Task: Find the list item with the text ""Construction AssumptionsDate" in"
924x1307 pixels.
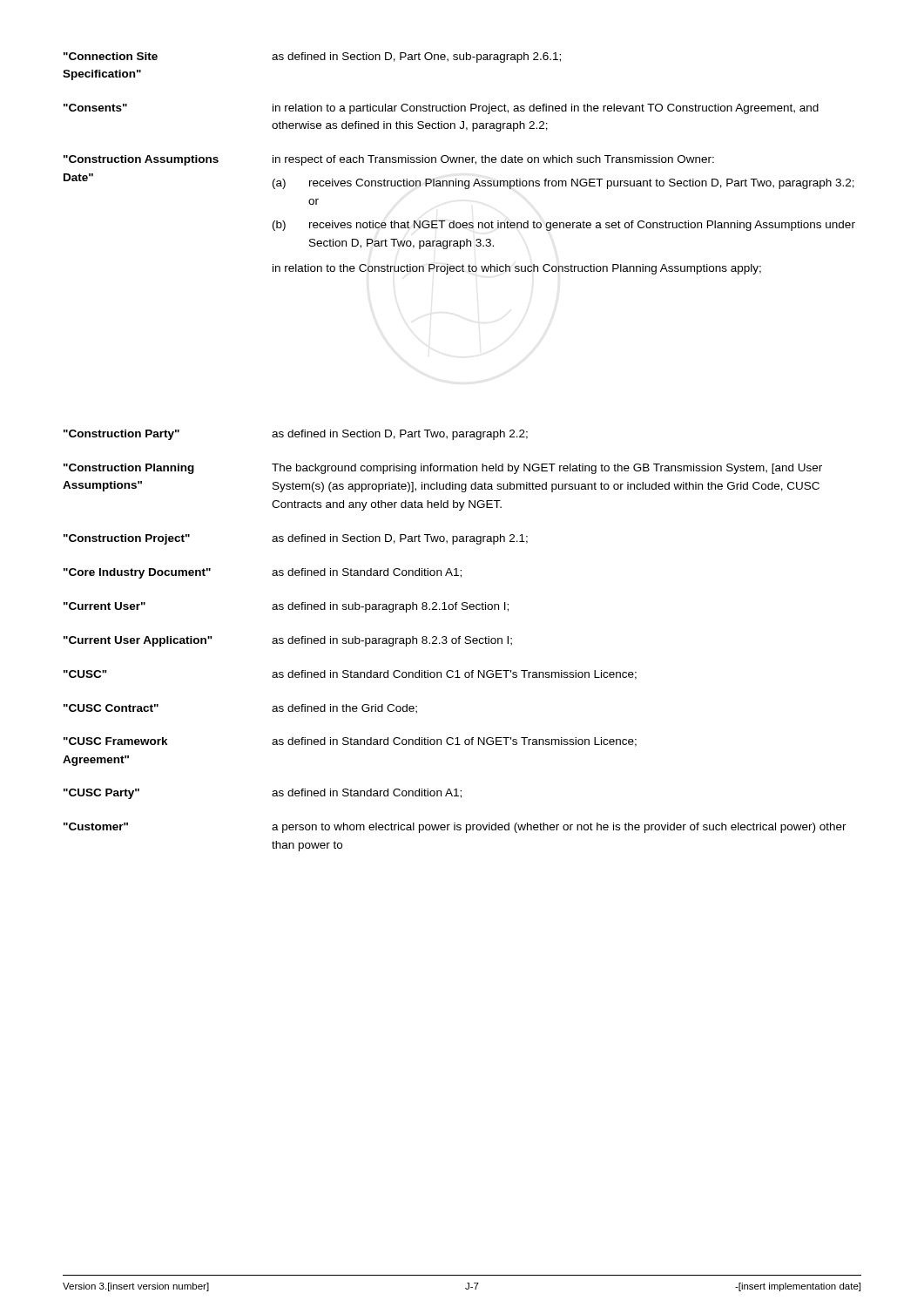Action: (462, 280)
